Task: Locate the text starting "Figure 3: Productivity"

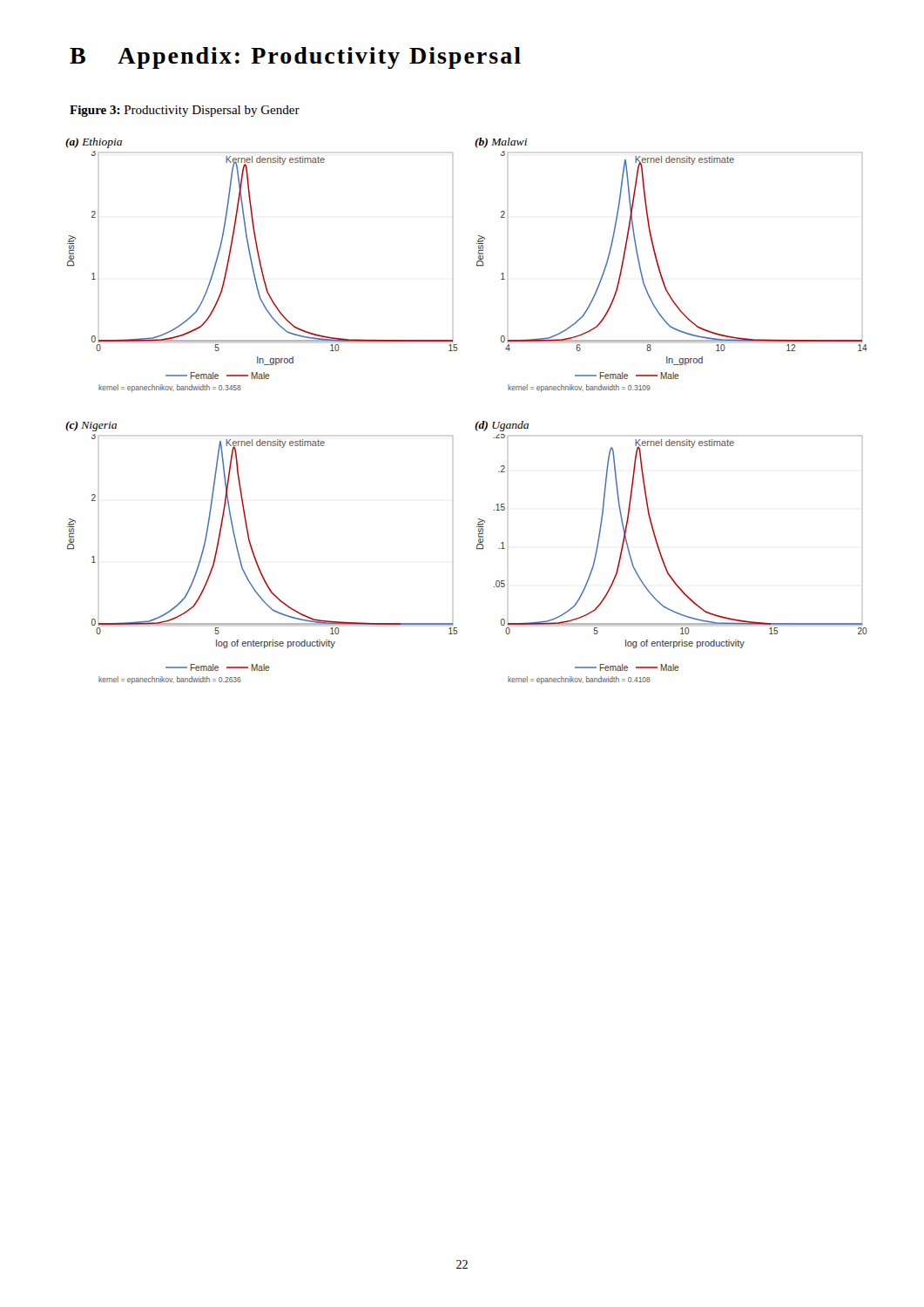Action: pos(184,110)
